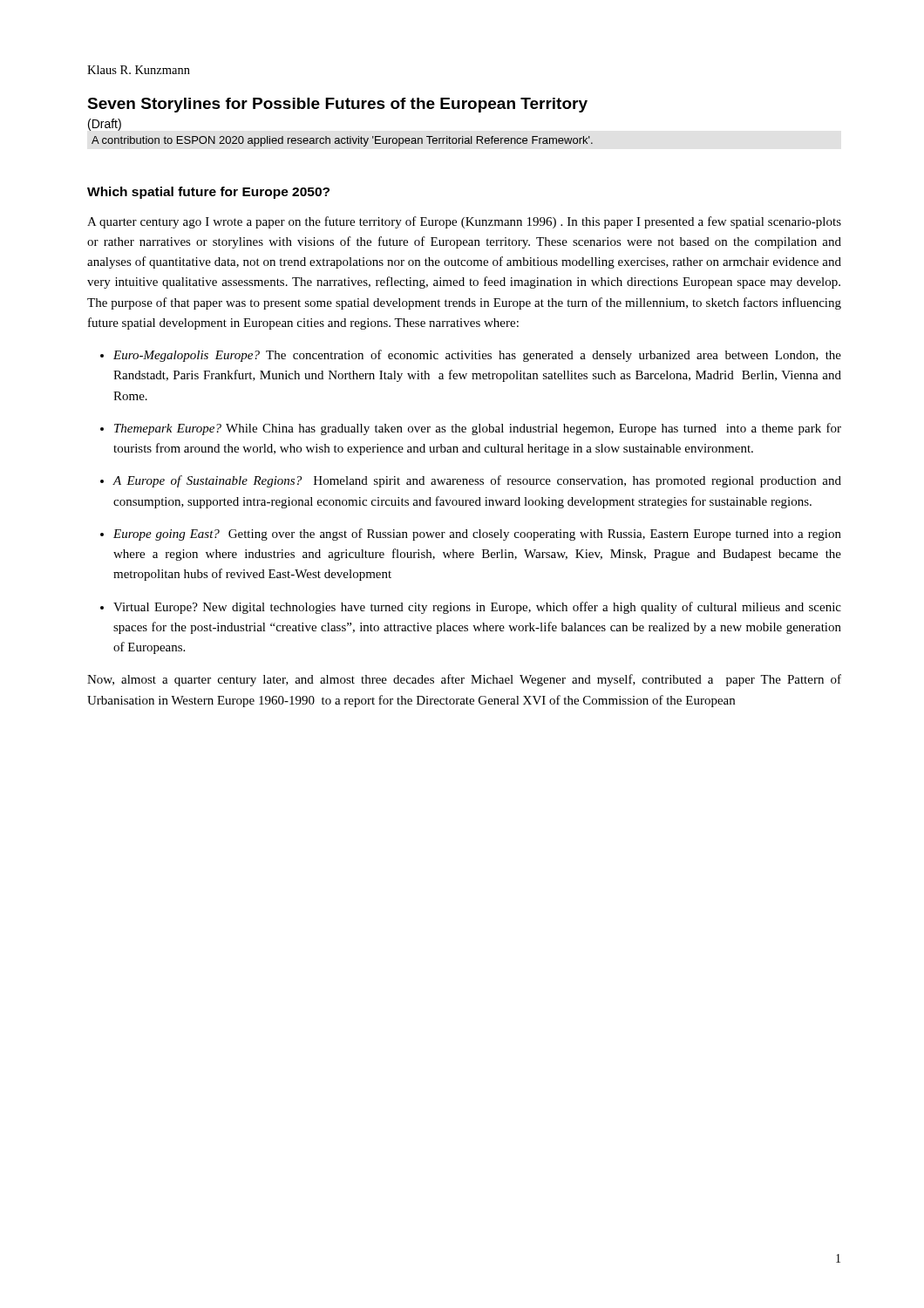Click on the section header that says "Which spatial future for Europe"
Viewport: 924px width, 1308px height.
209,191
